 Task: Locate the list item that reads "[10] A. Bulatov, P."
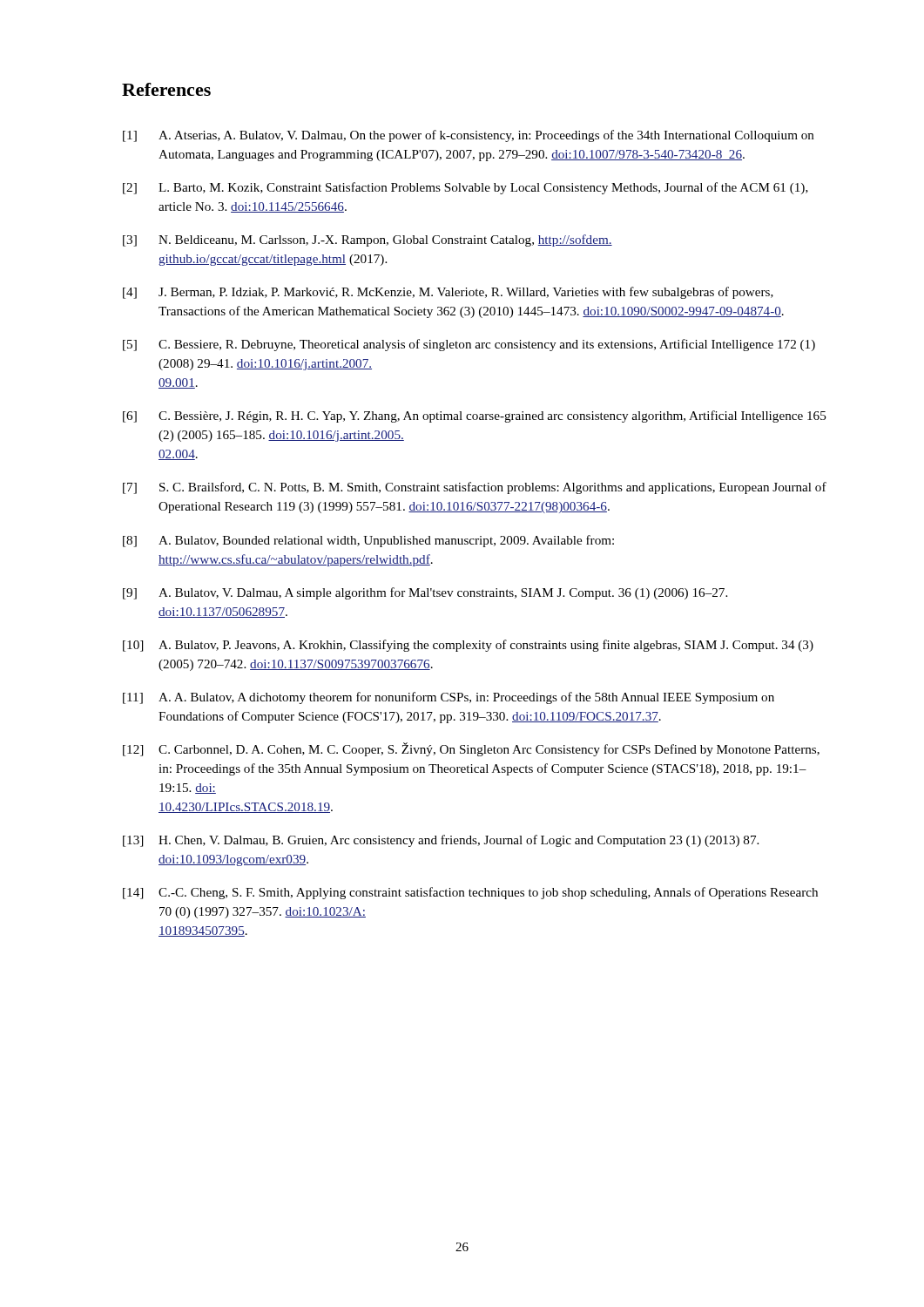click(475, 654)
